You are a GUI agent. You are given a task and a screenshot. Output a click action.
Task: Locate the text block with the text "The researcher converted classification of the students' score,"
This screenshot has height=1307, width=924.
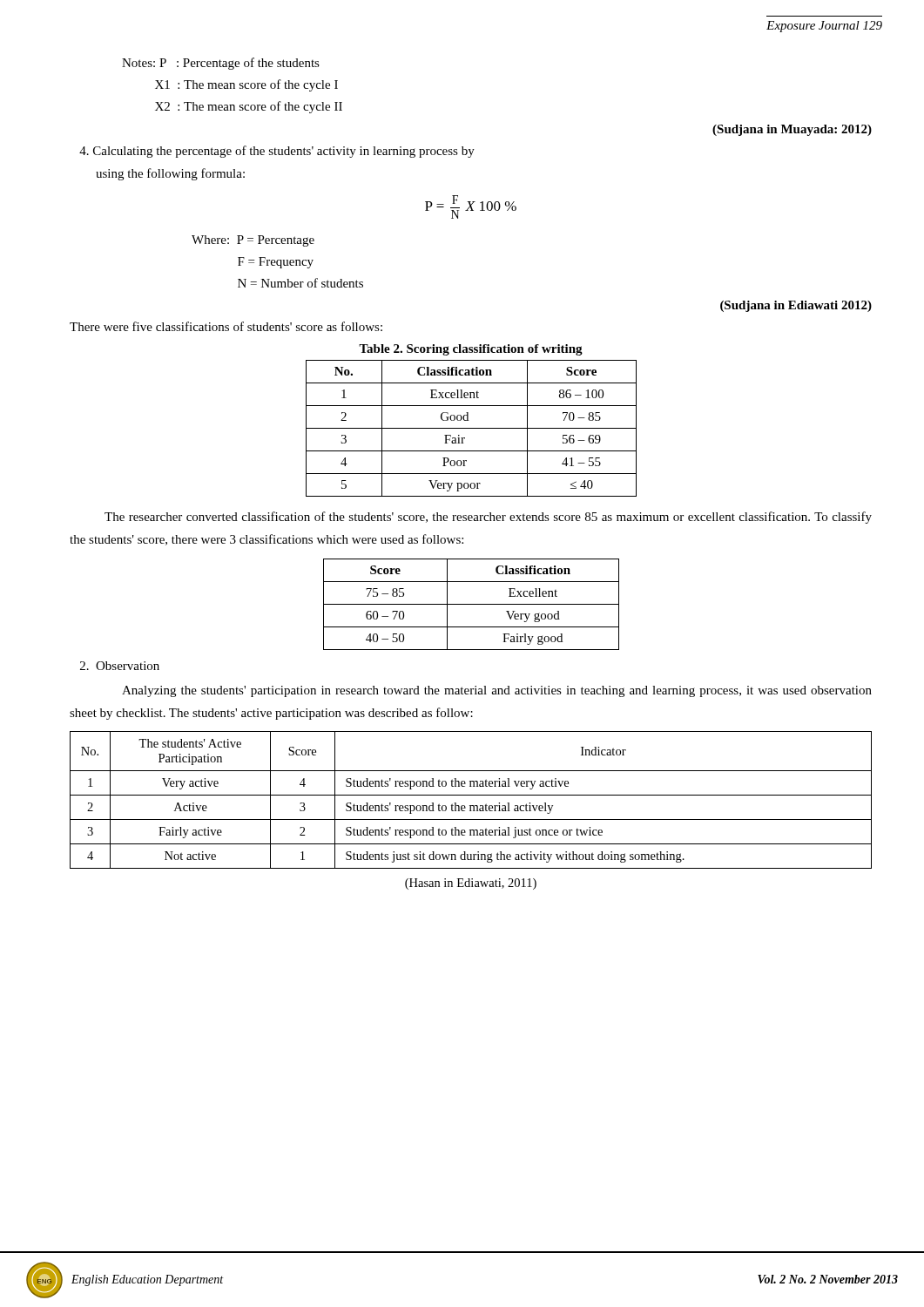point(471,528)
